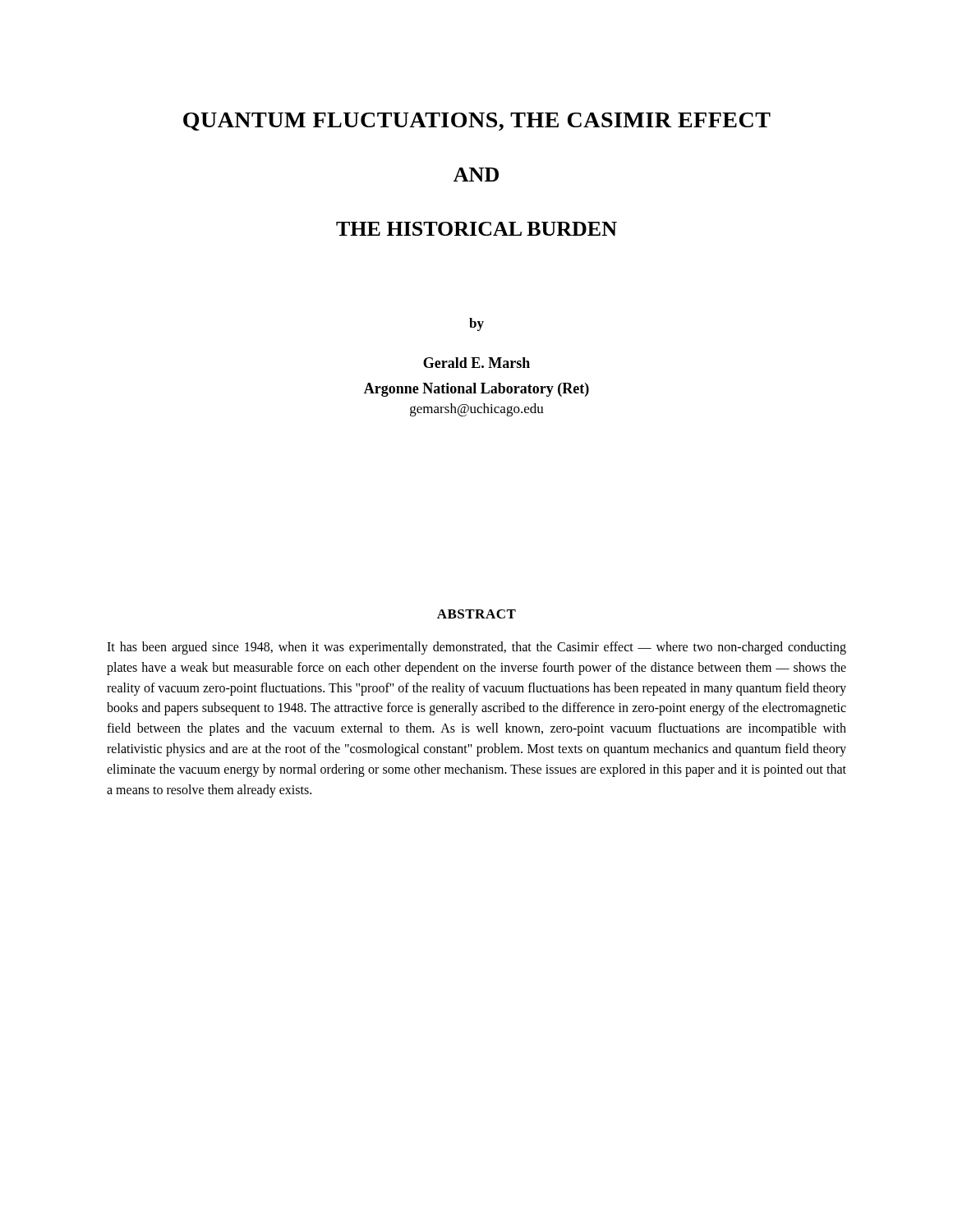Navigate to the region starting "Gerald E. Marsh"
Screen dimensions: 1232x953
pos(476,363)
